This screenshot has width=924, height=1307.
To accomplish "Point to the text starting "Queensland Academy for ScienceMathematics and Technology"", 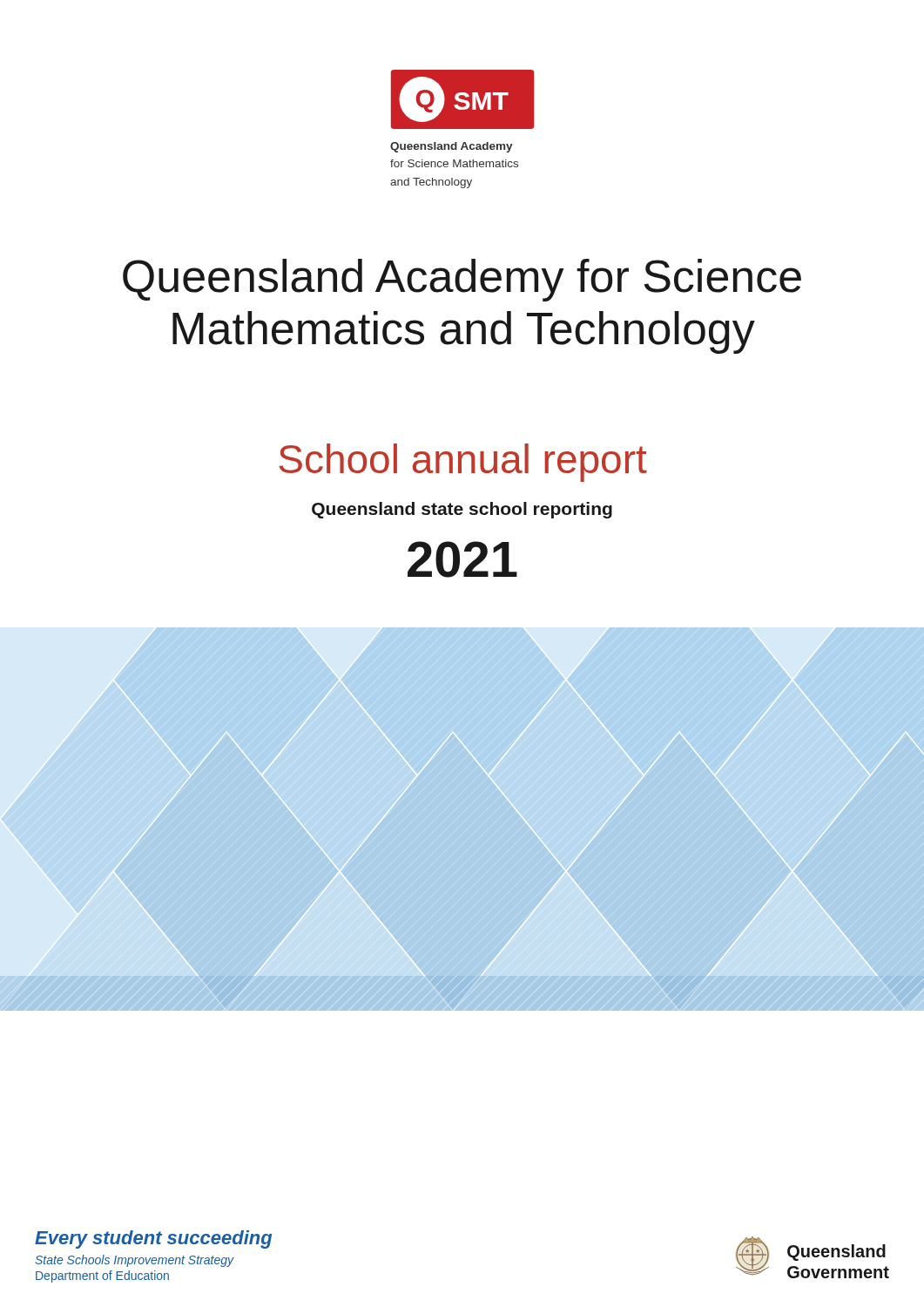I will (462, 303).
